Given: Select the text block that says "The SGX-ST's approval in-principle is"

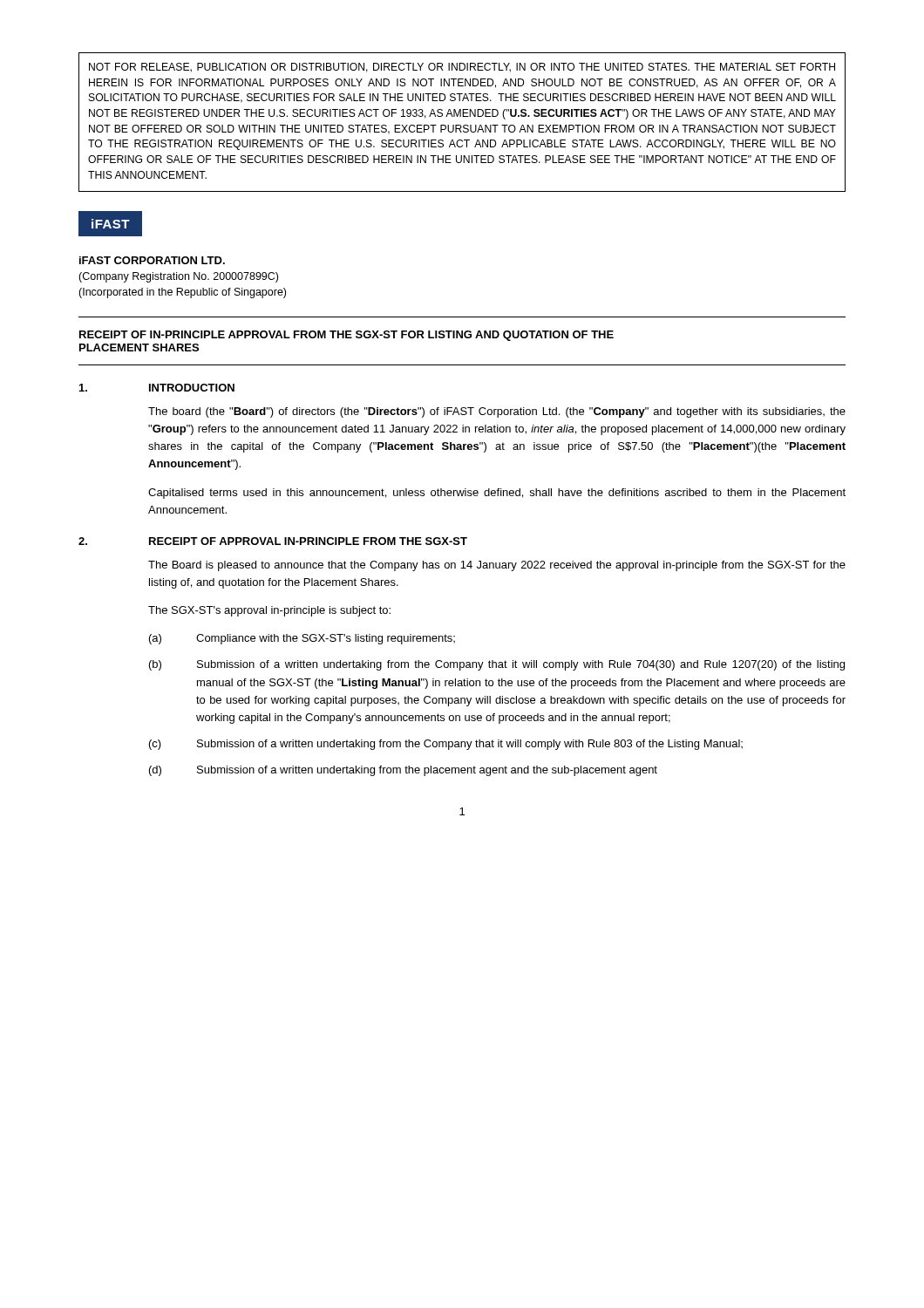Looking at the screenshot, I should [270, 610].
